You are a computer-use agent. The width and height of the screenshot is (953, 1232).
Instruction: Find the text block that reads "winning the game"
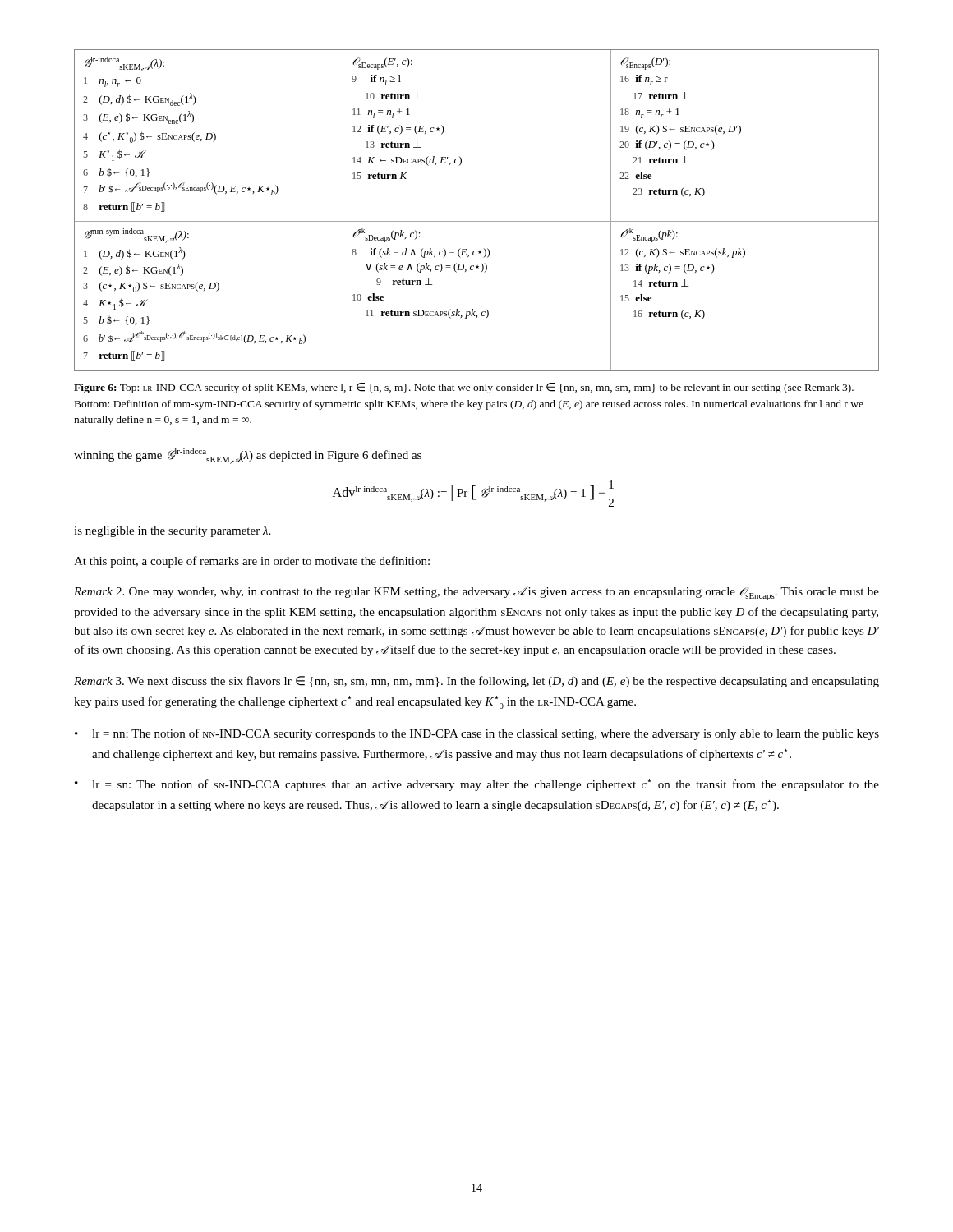(248, 455)
